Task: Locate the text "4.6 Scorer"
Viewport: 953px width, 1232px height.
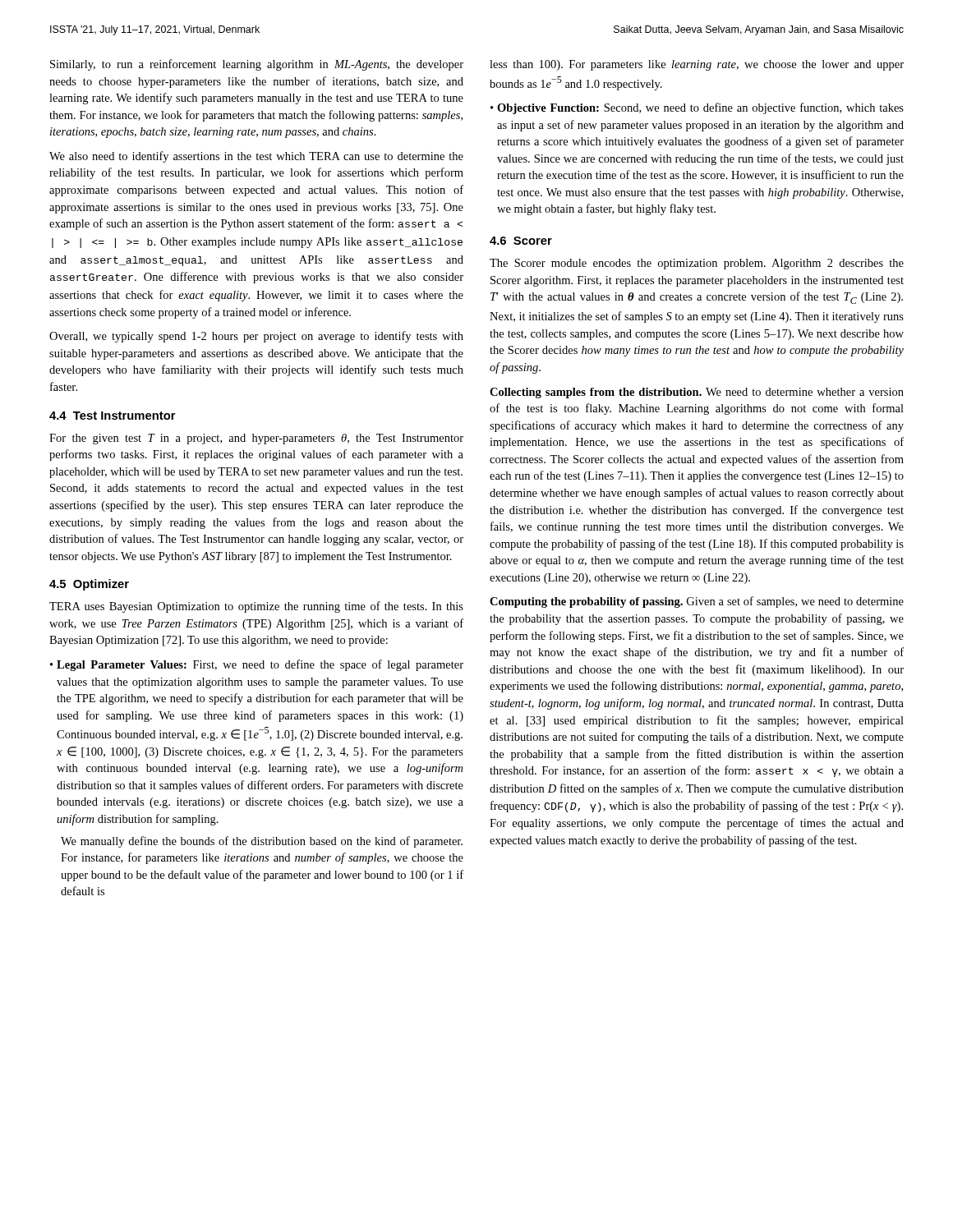Action: (x=521, y=241)
